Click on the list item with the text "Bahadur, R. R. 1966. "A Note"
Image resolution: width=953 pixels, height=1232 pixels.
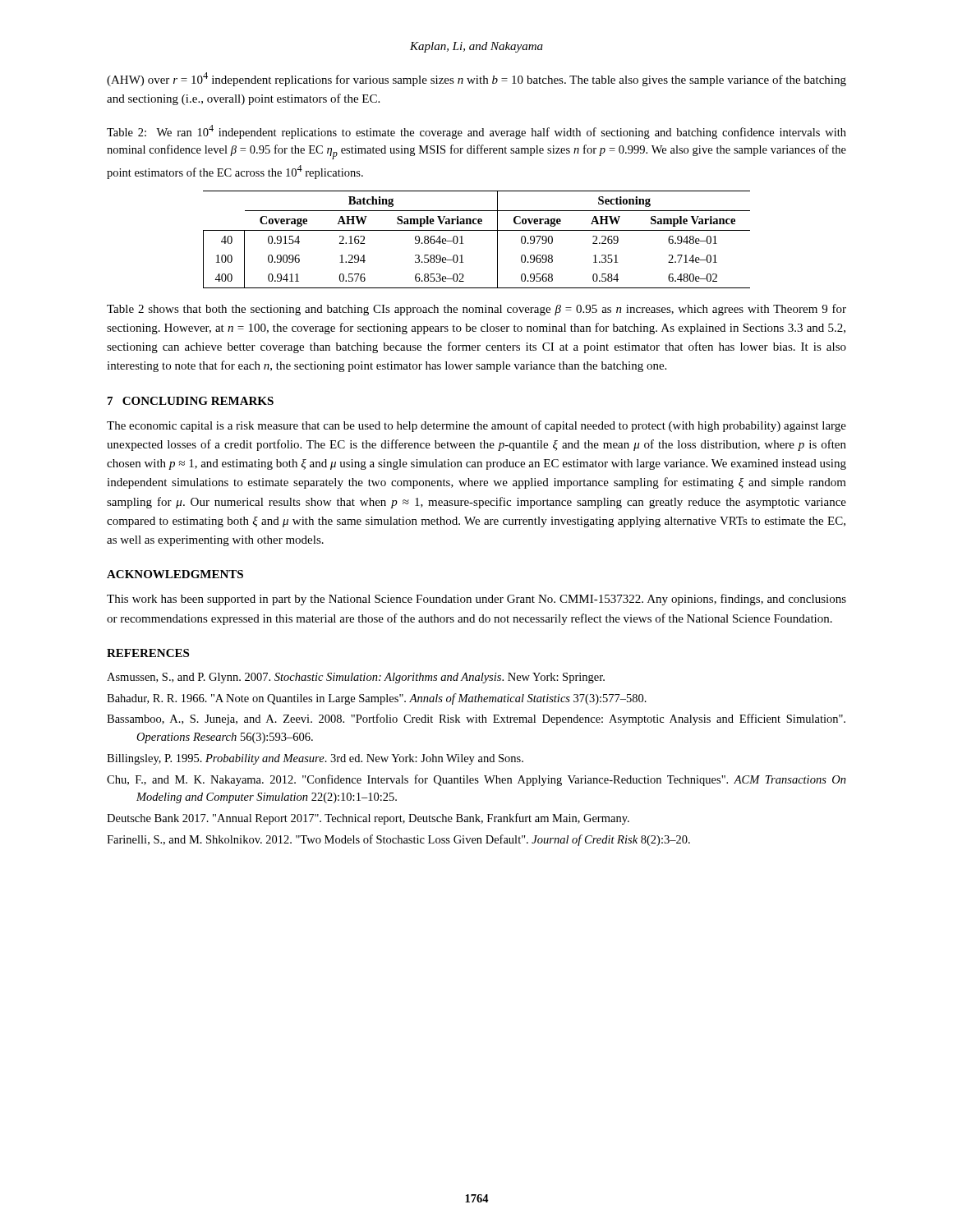coord(377,698)
